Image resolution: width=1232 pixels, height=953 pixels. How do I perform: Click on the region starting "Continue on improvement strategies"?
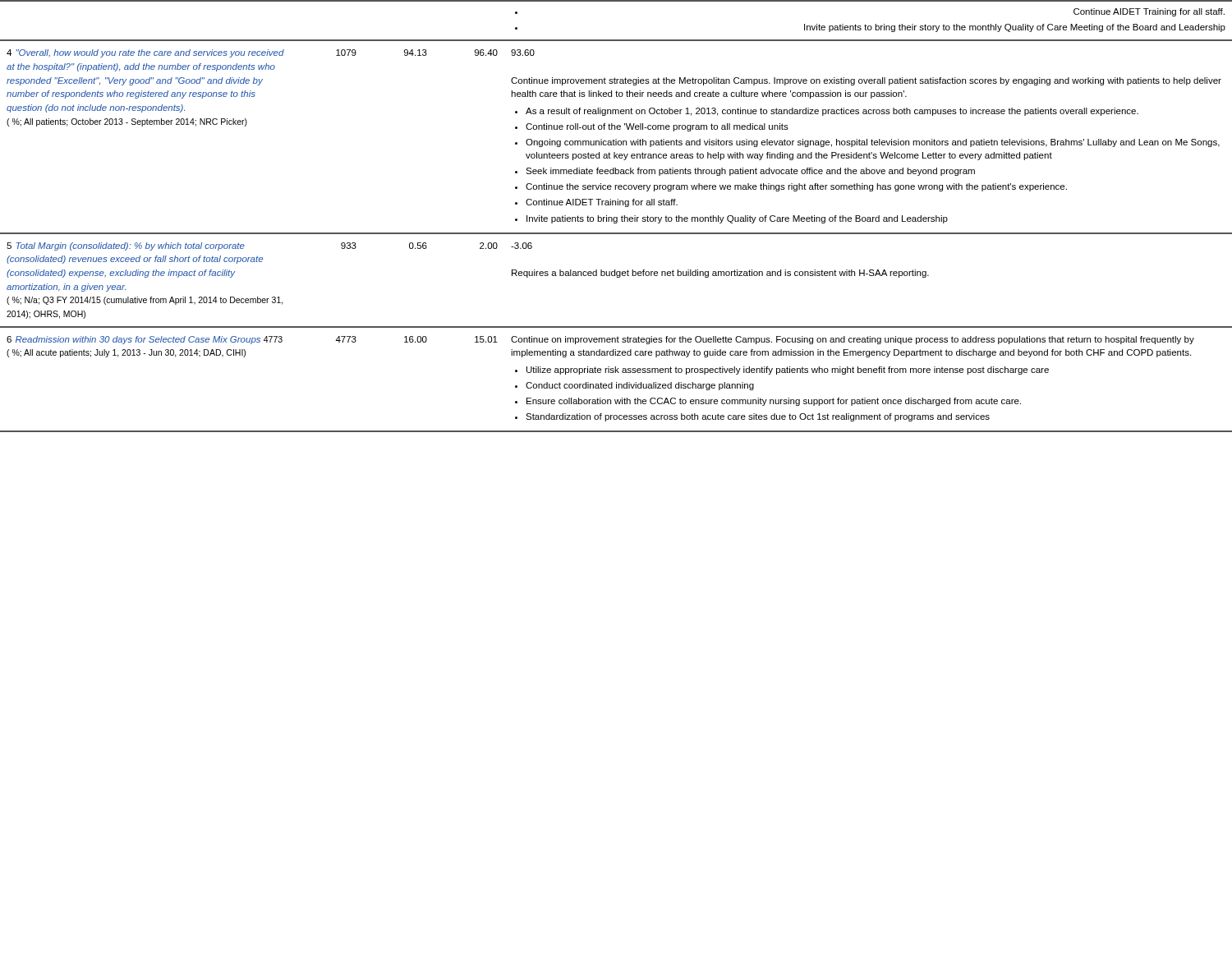pyautogui.click(x=868, y=379)
